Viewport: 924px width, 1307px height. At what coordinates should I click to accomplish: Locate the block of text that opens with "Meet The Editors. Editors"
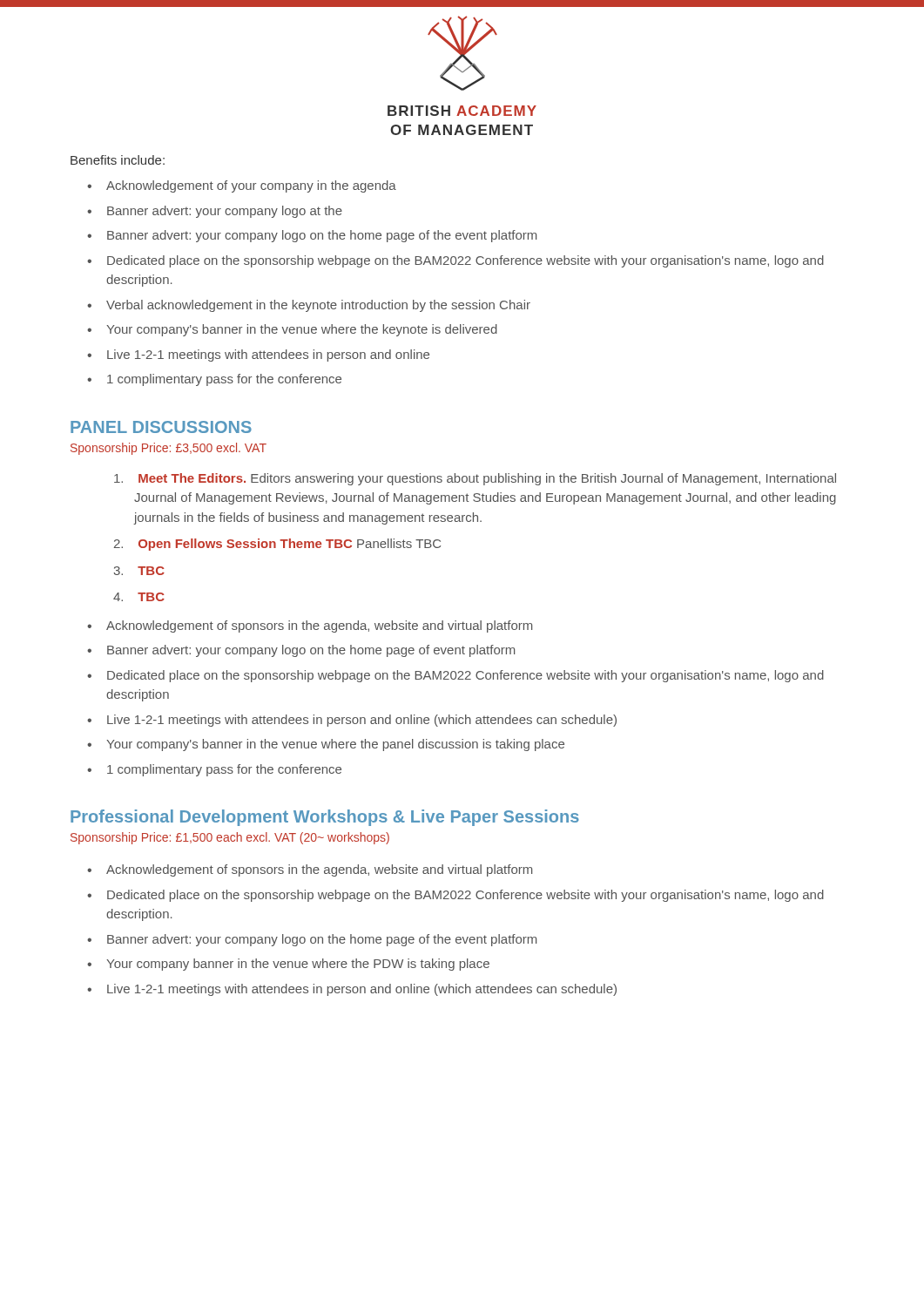coord(475,496)
